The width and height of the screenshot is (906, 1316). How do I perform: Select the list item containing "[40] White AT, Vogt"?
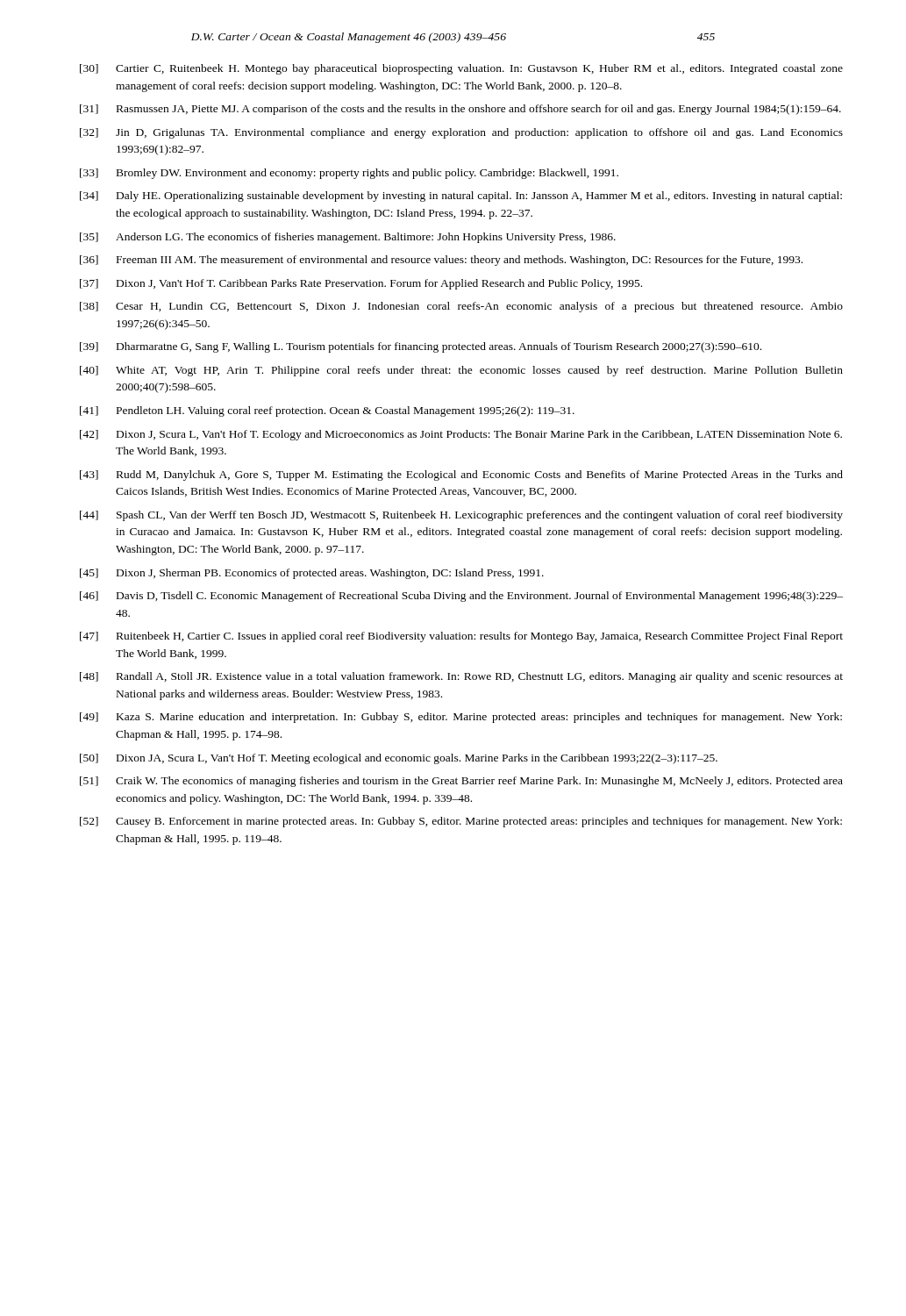point(461,379)
